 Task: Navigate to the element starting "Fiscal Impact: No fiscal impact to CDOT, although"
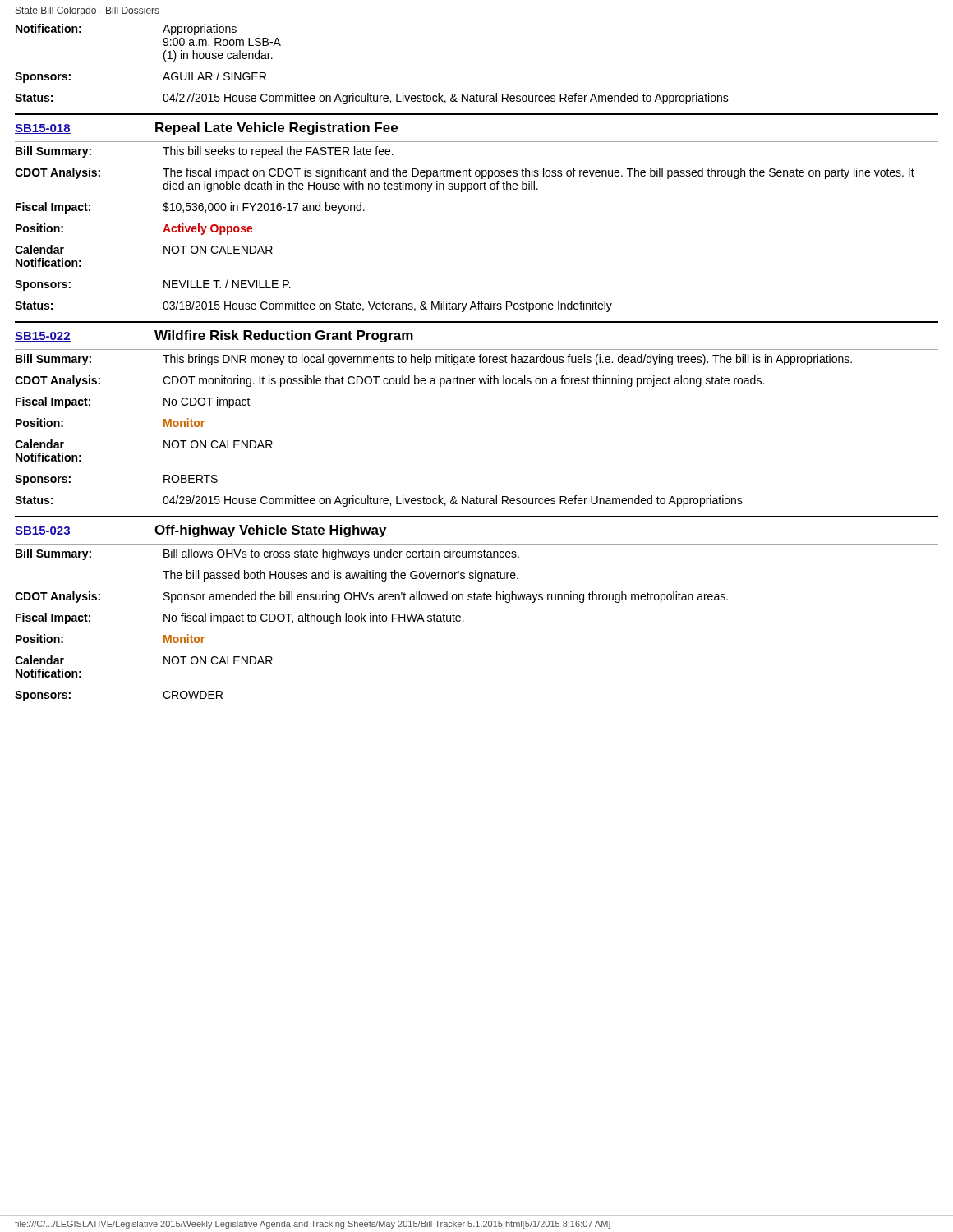coord(240,618)
